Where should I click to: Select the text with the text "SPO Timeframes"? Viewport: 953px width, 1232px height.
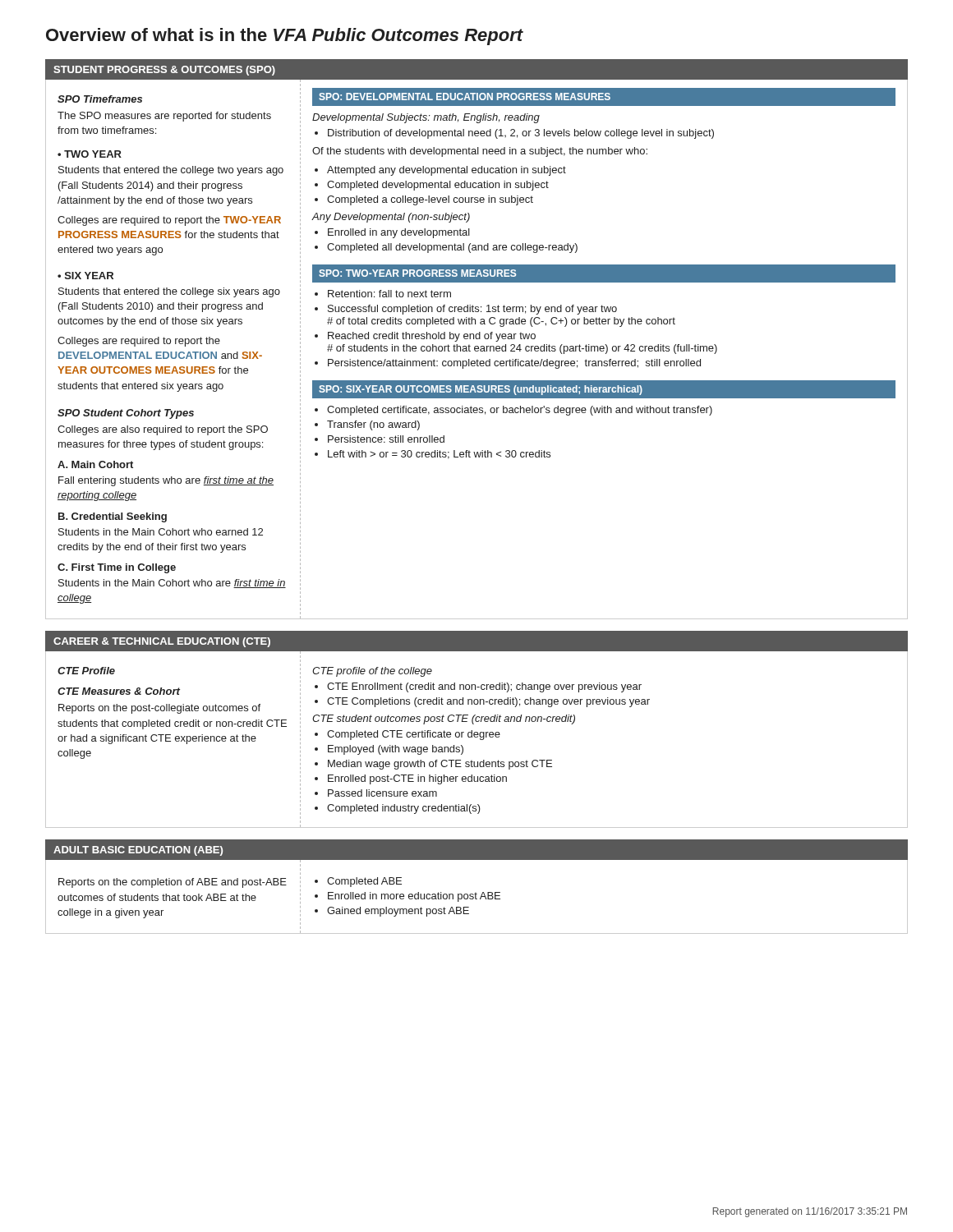point(100,99)
